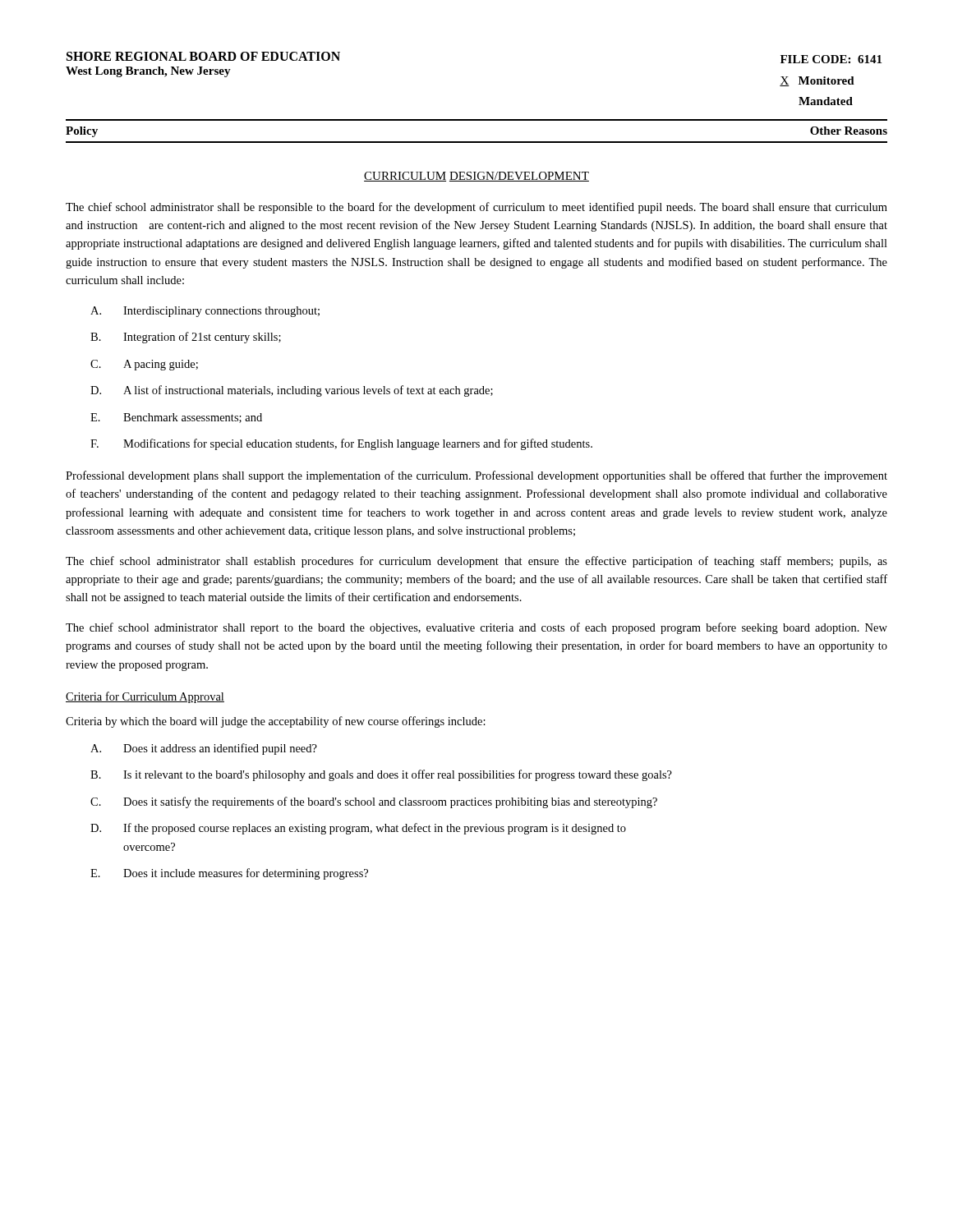Find the block on this page that starts "B. Is it relevant to the board's philosophy"
The width and height of the screenshot is (953, 1232).
pyautogui.click(x=489, y=775)
